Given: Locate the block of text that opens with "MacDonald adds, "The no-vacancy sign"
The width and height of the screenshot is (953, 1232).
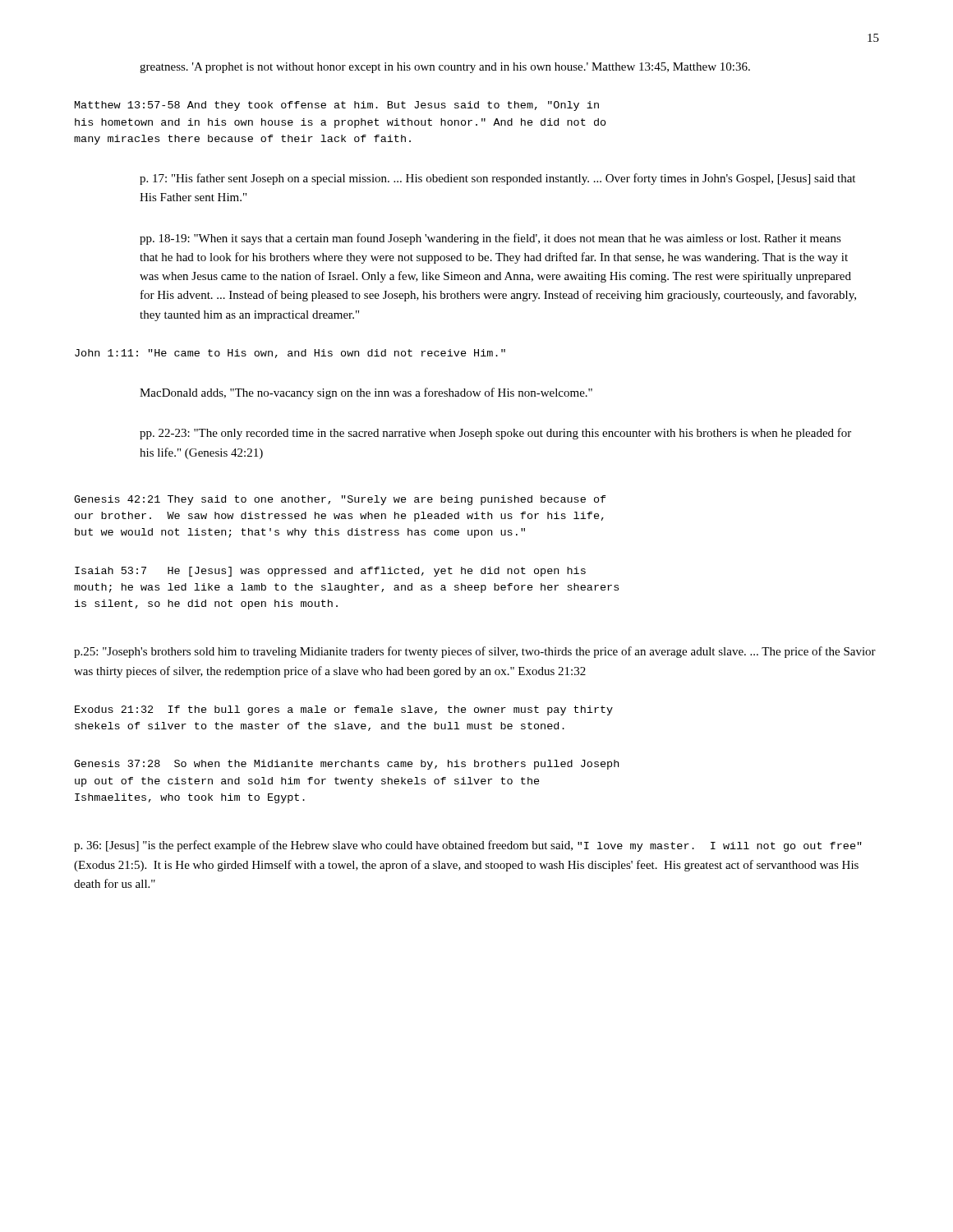Looking at the screenshot, I should tap(366, 393).
